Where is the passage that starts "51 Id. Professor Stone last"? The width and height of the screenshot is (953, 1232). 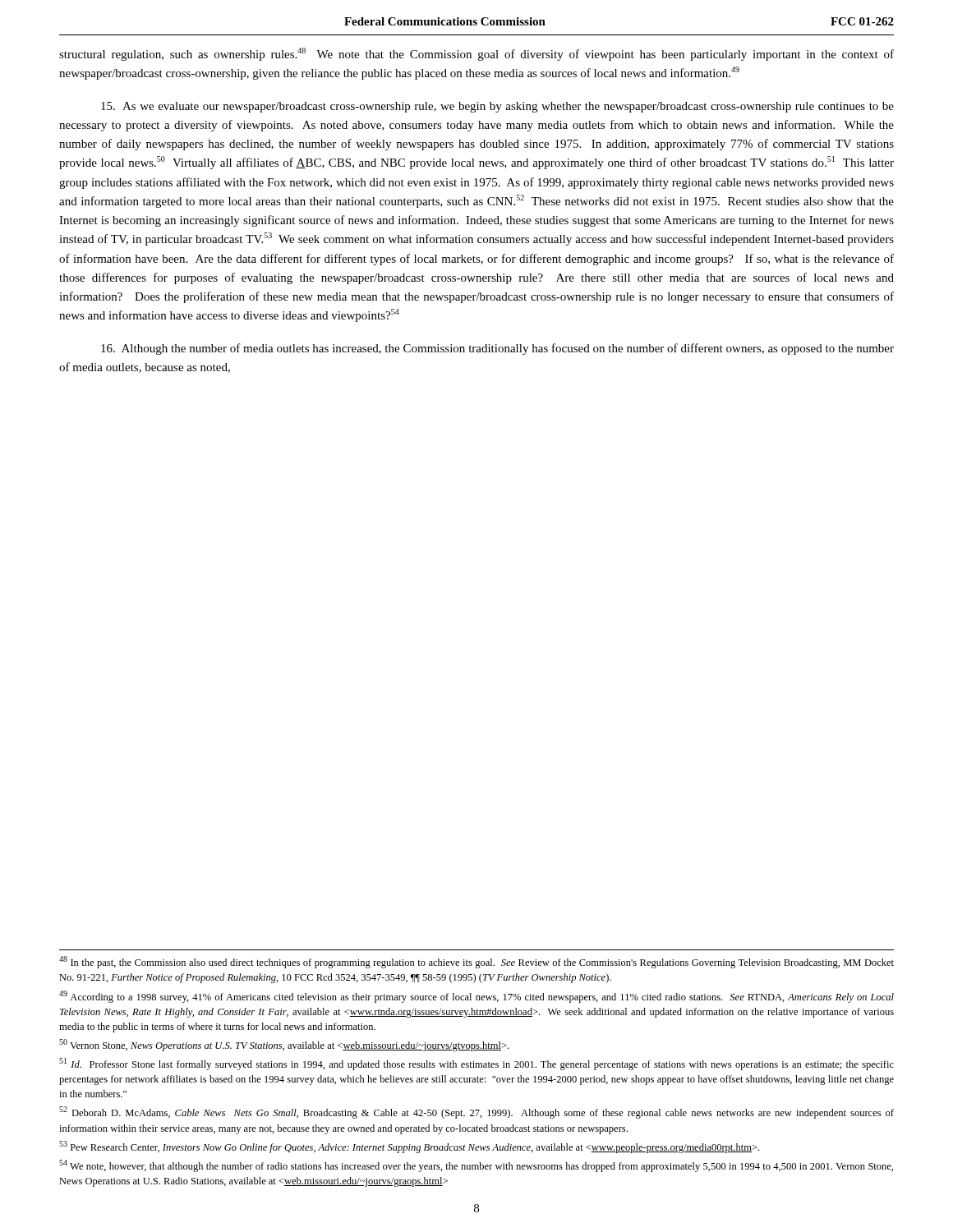(x=476, y=1078)
